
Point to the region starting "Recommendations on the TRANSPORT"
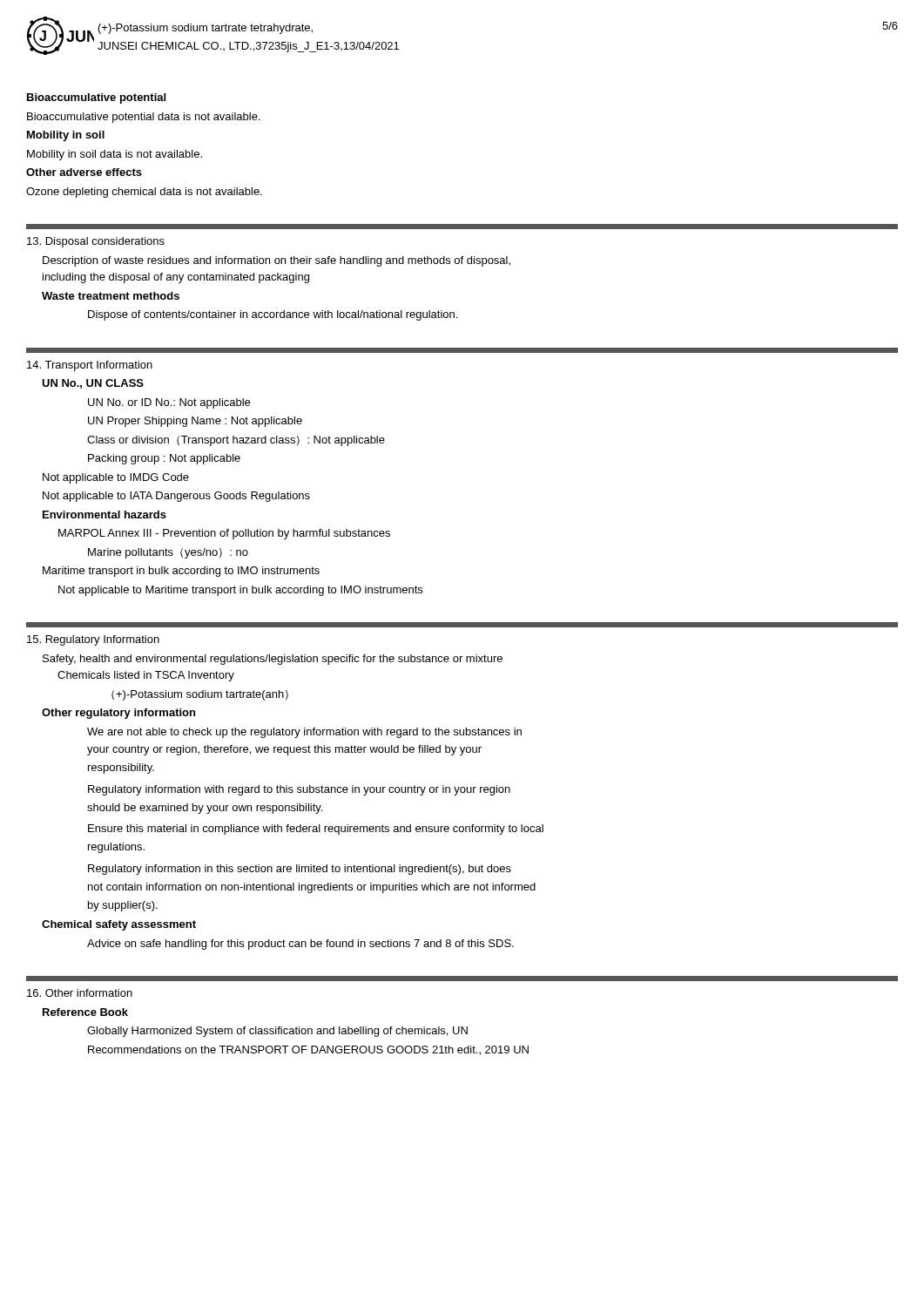point(308,1050)
